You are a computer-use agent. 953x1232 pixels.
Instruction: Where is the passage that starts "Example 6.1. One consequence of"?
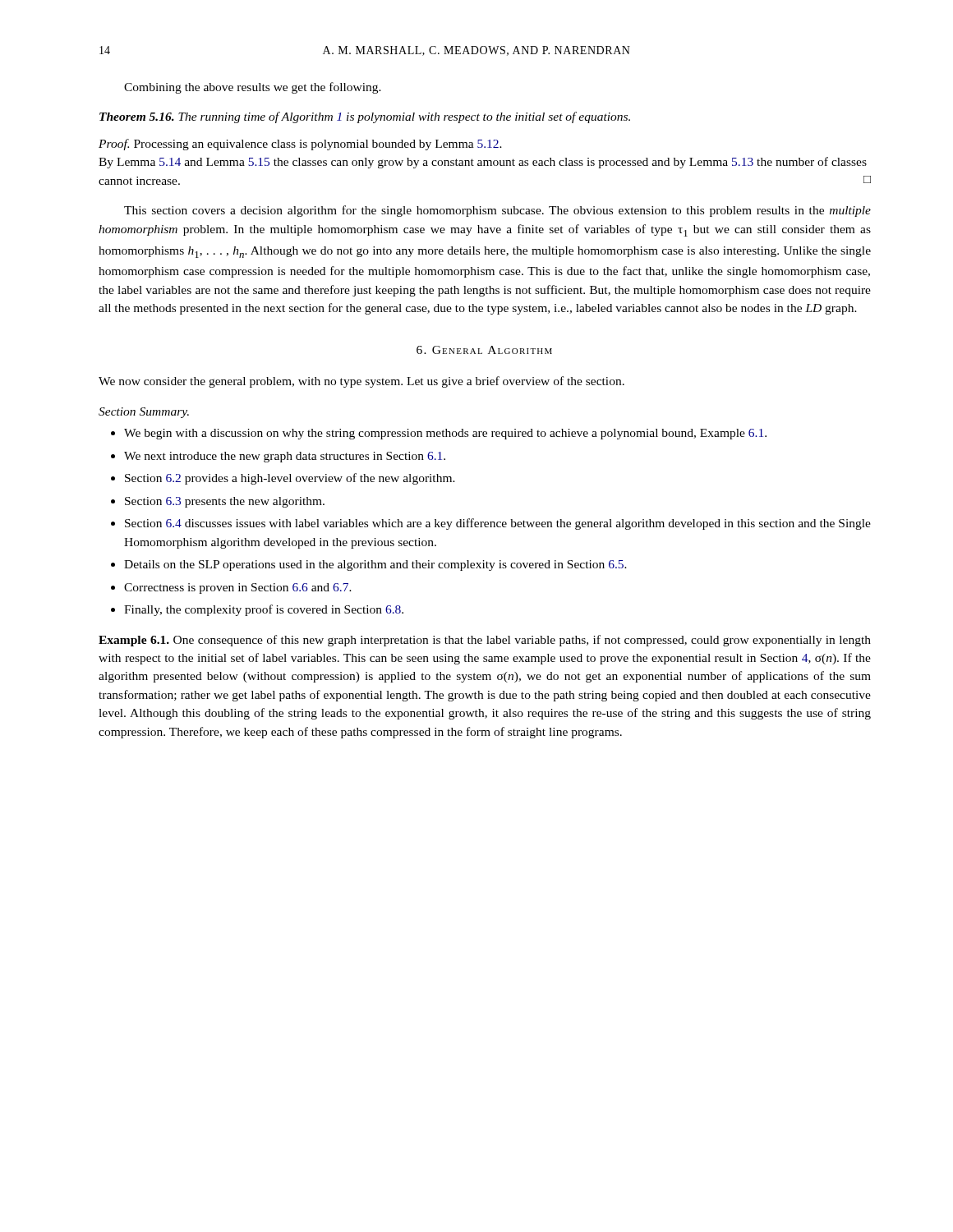click(485, 685)
